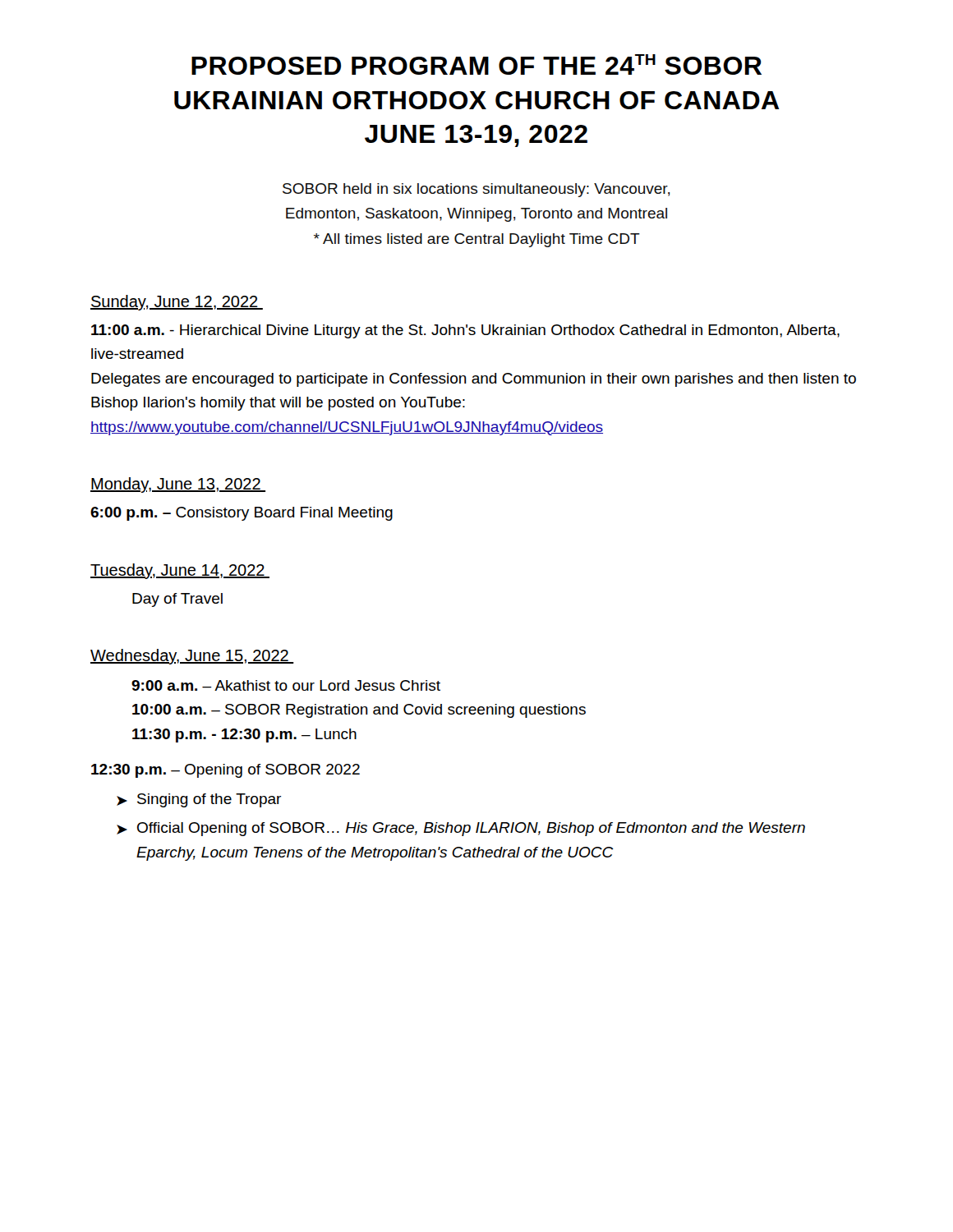Find the block starting "Monday, June 13,"
The height and width of the screenshot is (1232, 953).
[x=178, y=484]
